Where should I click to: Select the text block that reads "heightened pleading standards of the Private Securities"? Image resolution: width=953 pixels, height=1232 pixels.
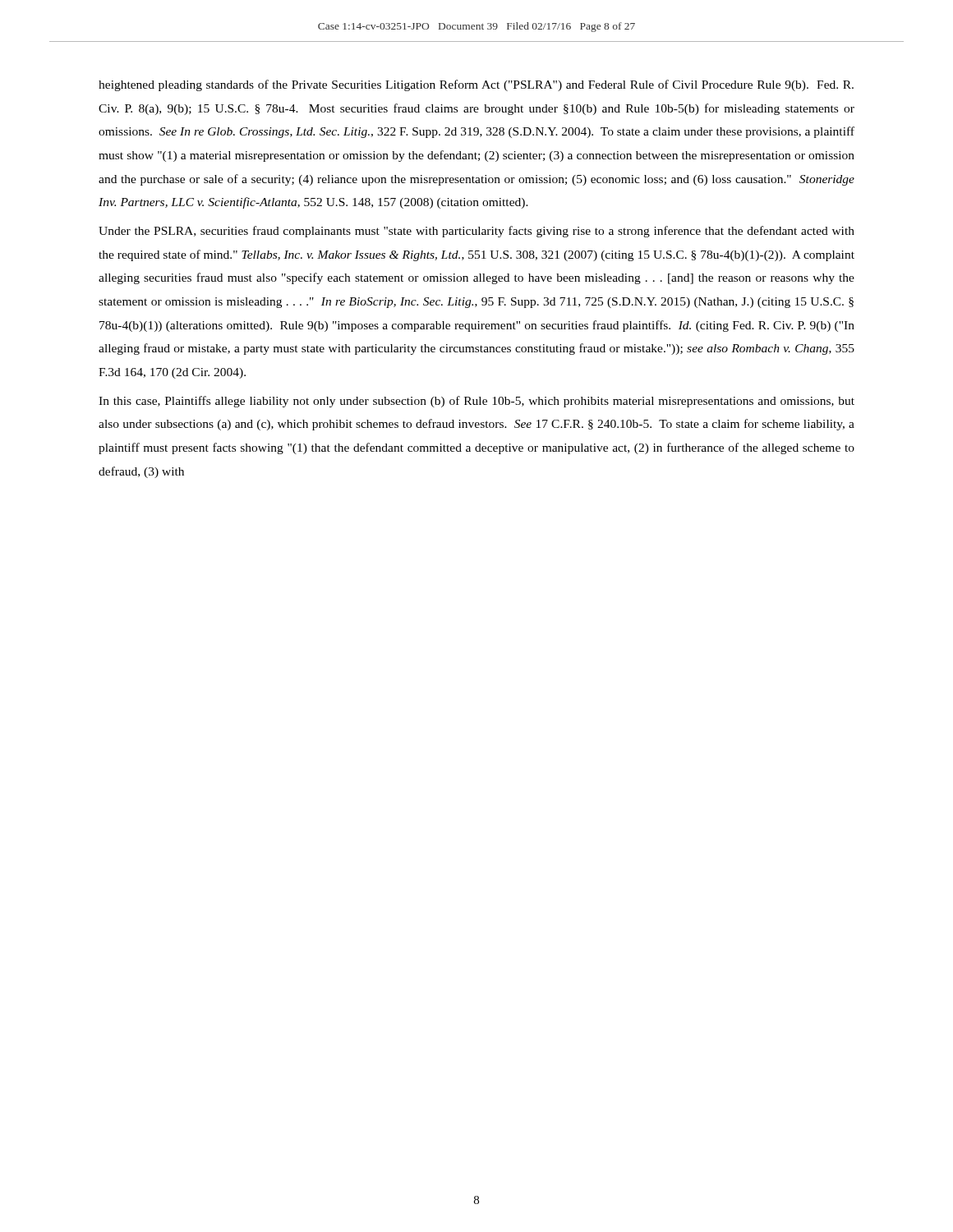point(476,144)
